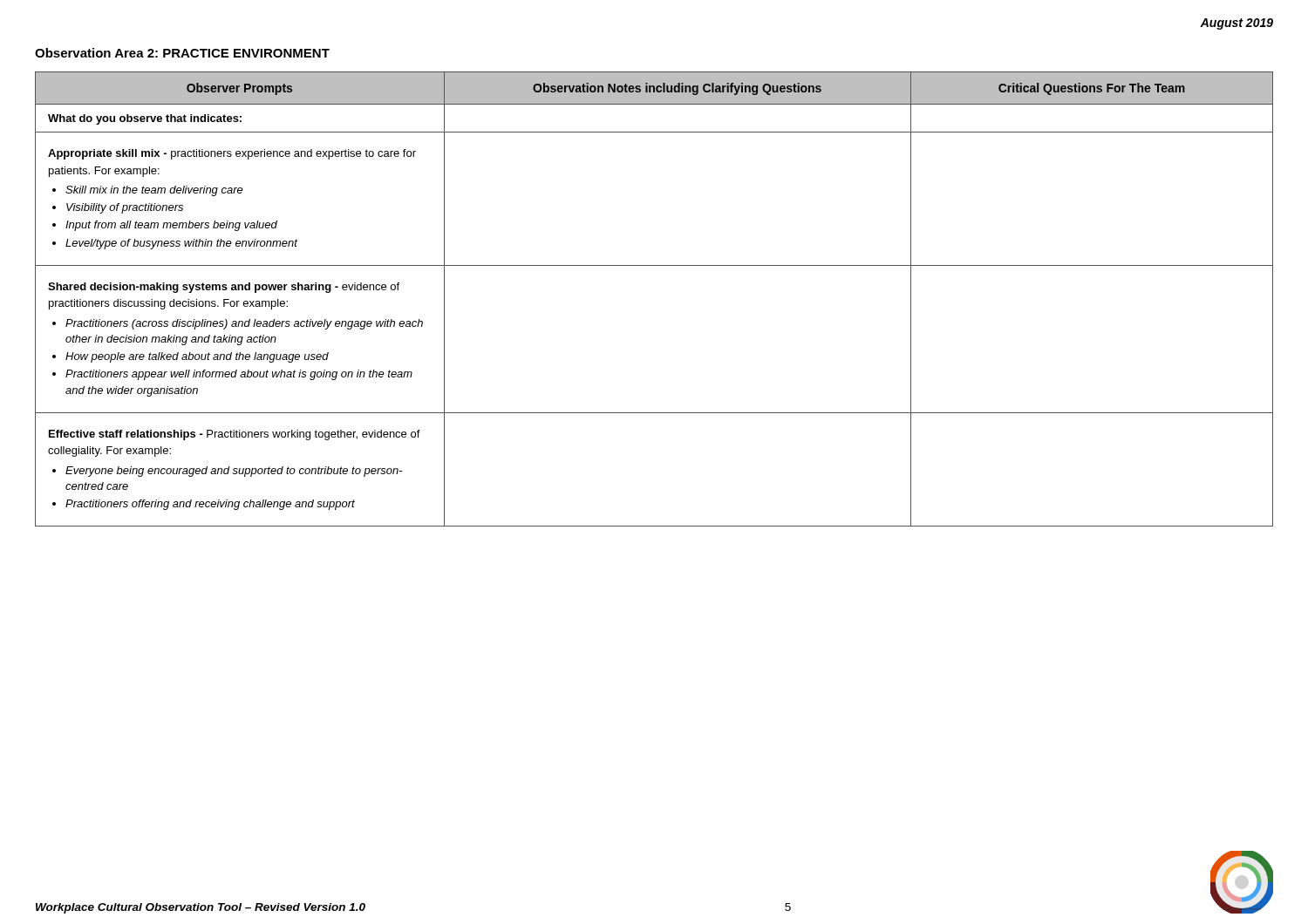Locate the section header
Image resolution: width=1308 pixels, height=924 pixels.
(182, 53)
